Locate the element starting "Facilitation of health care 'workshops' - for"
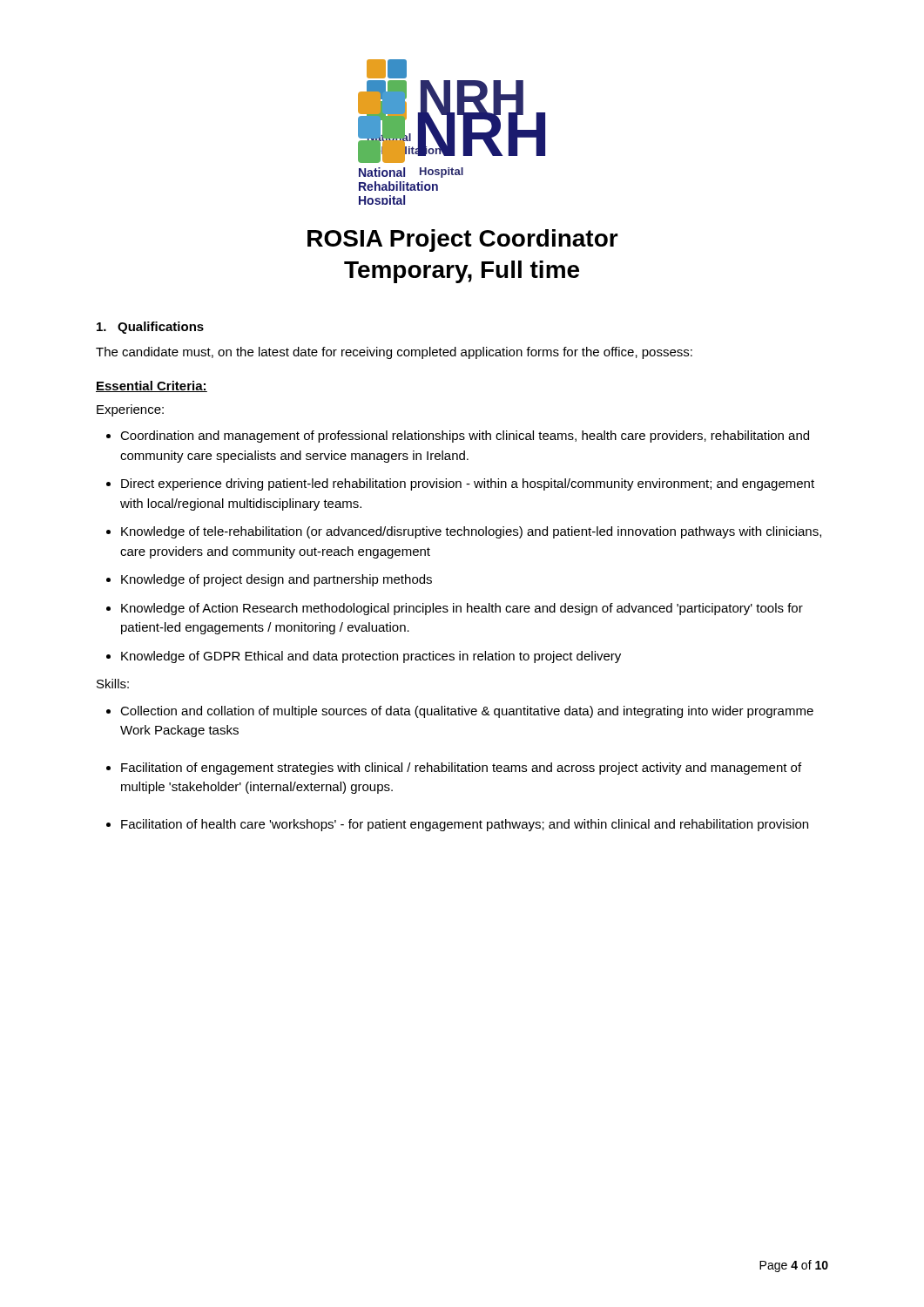The width and height of the screenshot is (924, 1307). point(465,823)
